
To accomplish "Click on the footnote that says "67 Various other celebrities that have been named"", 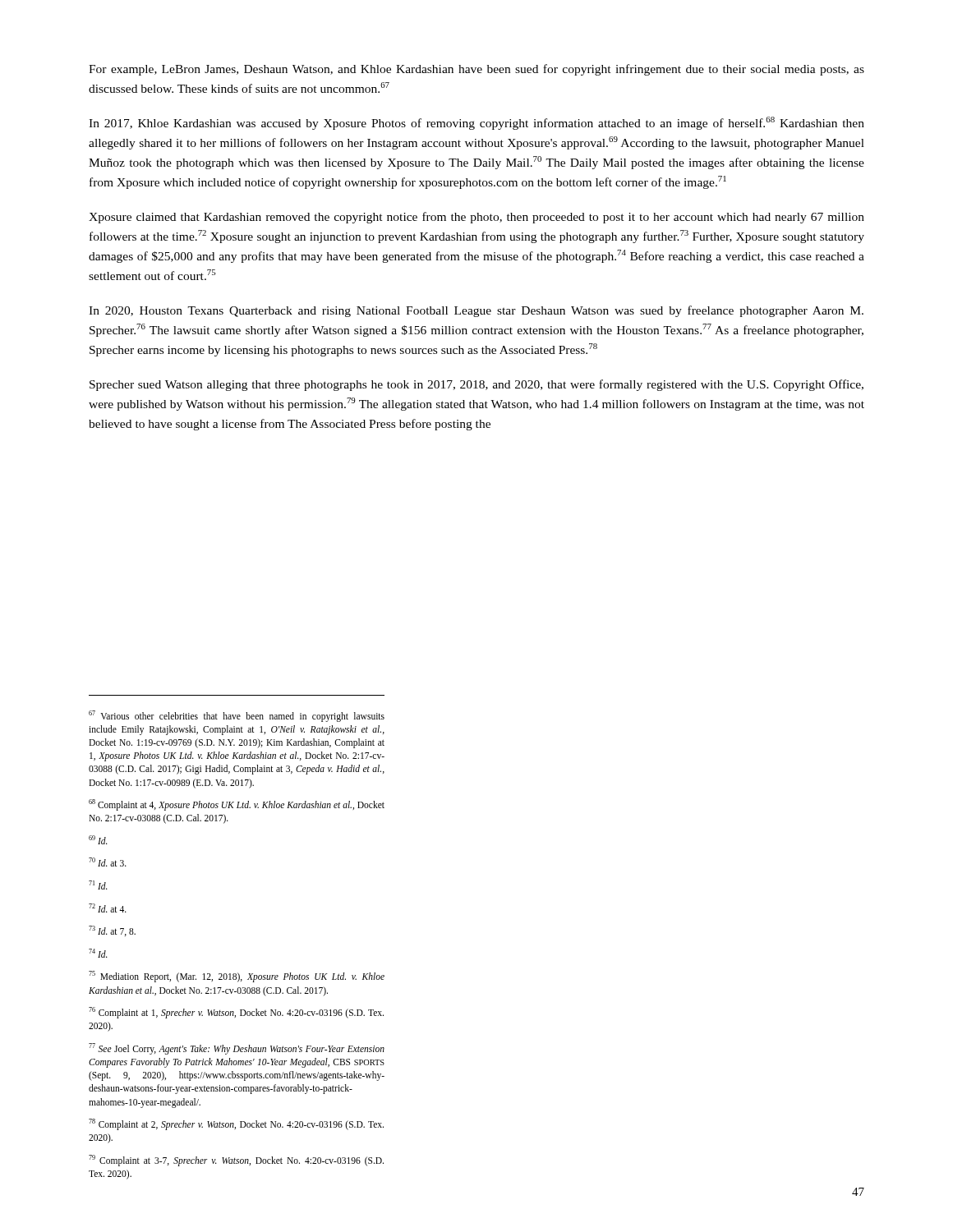I will point(237,749).
